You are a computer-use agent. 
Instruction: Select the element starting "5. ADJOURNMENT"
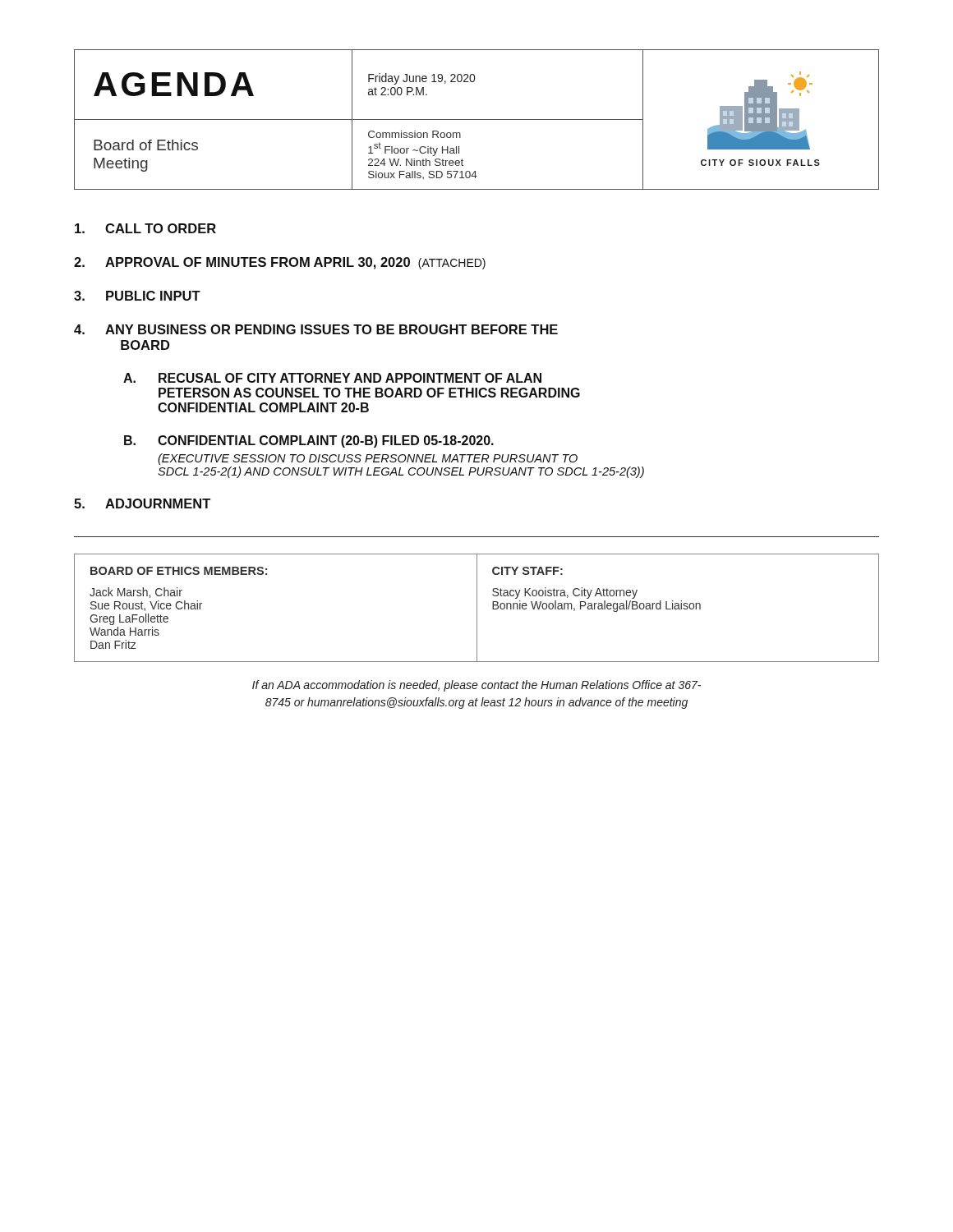pyautogui.click(x=142, y=503)
